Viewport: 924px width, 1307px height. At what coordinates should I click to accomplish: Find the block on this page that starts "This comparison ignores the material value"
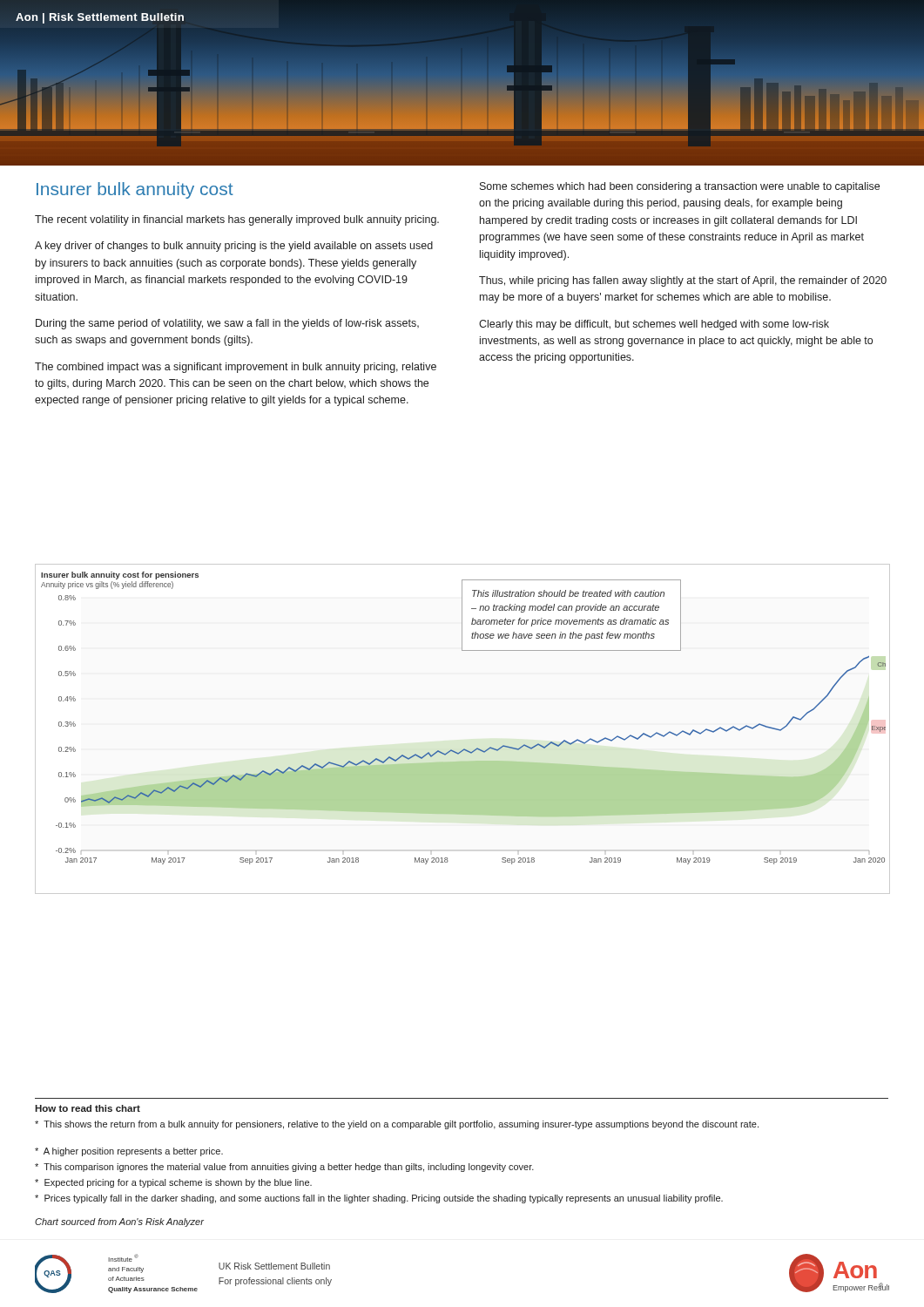click(x=284, y=1167)
